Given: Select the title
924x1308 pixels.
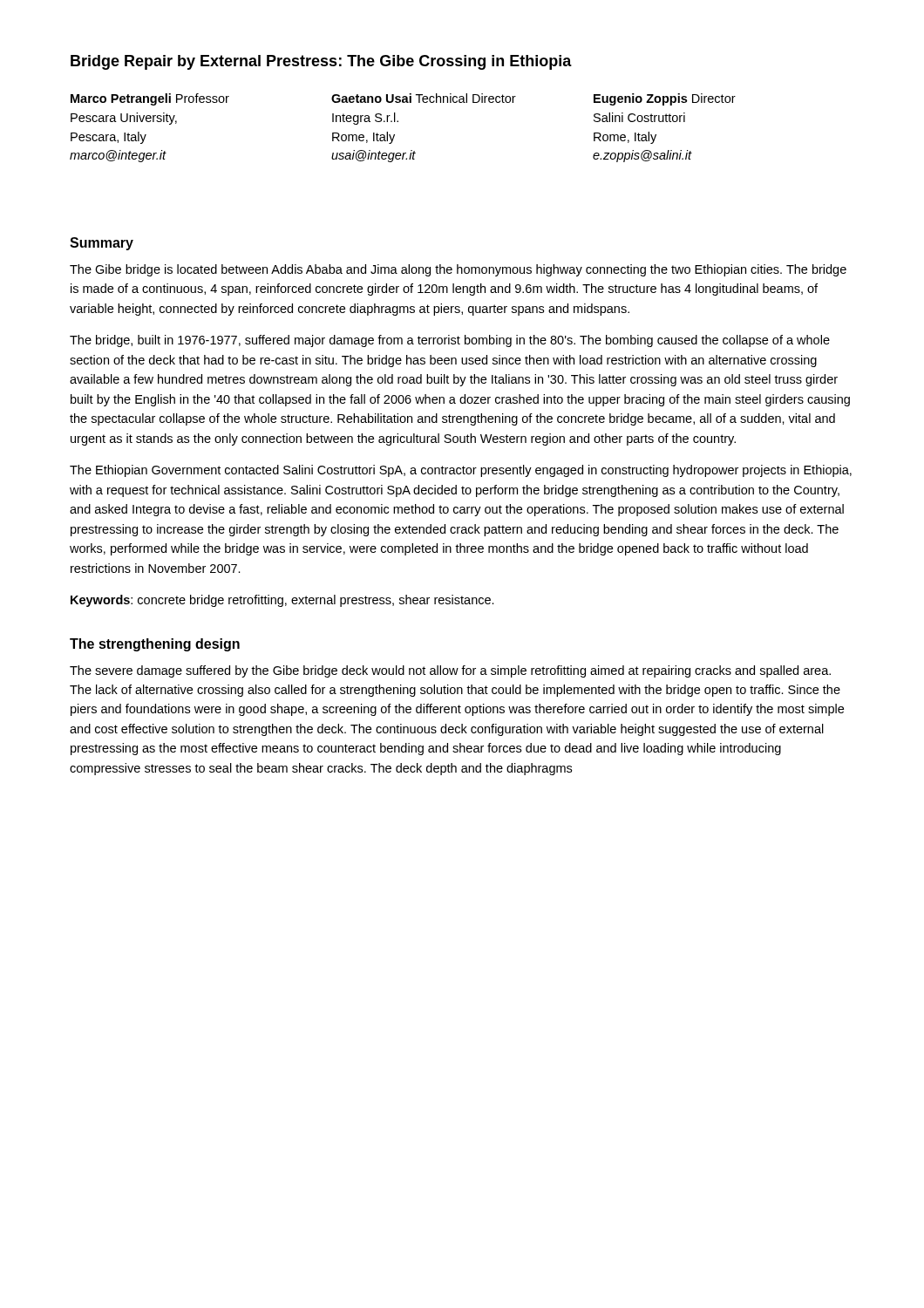Looking at the screenshot, I should tap(320, 61).
